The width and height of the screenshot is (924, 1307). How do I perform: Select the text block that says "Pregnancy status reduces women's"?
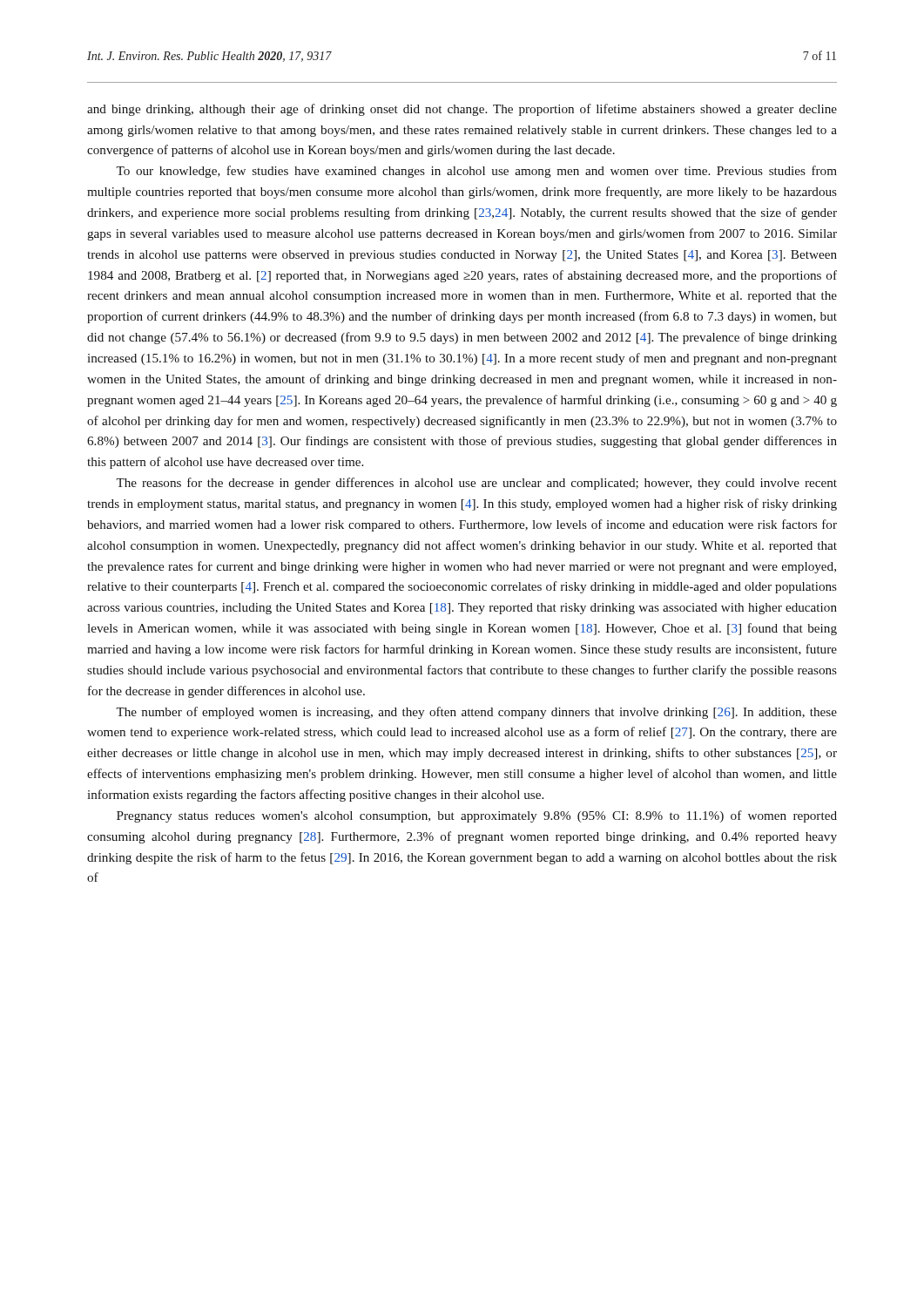462,846
